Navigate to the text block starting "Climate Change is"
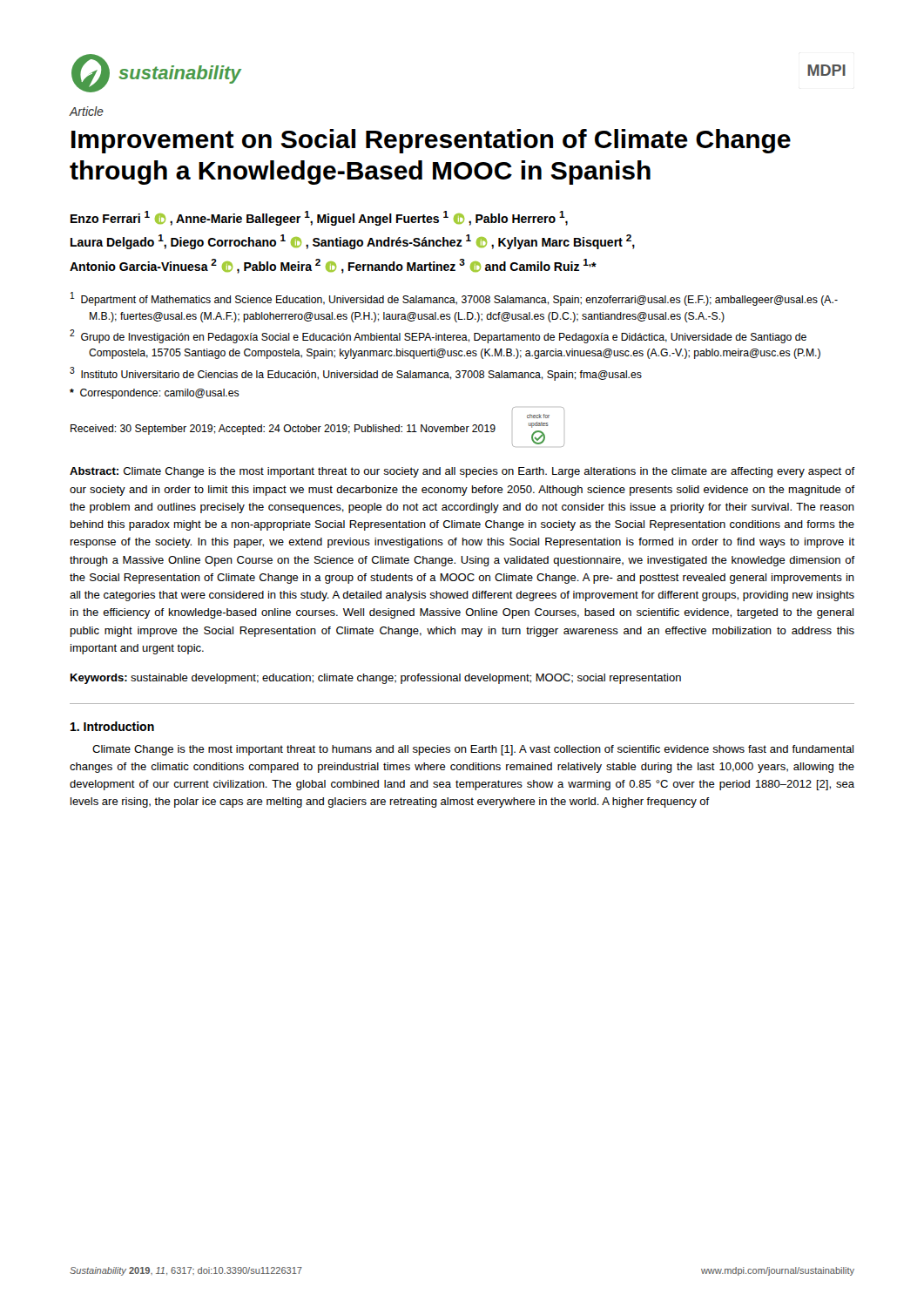The image size is (924, 1307). (462, 775)
